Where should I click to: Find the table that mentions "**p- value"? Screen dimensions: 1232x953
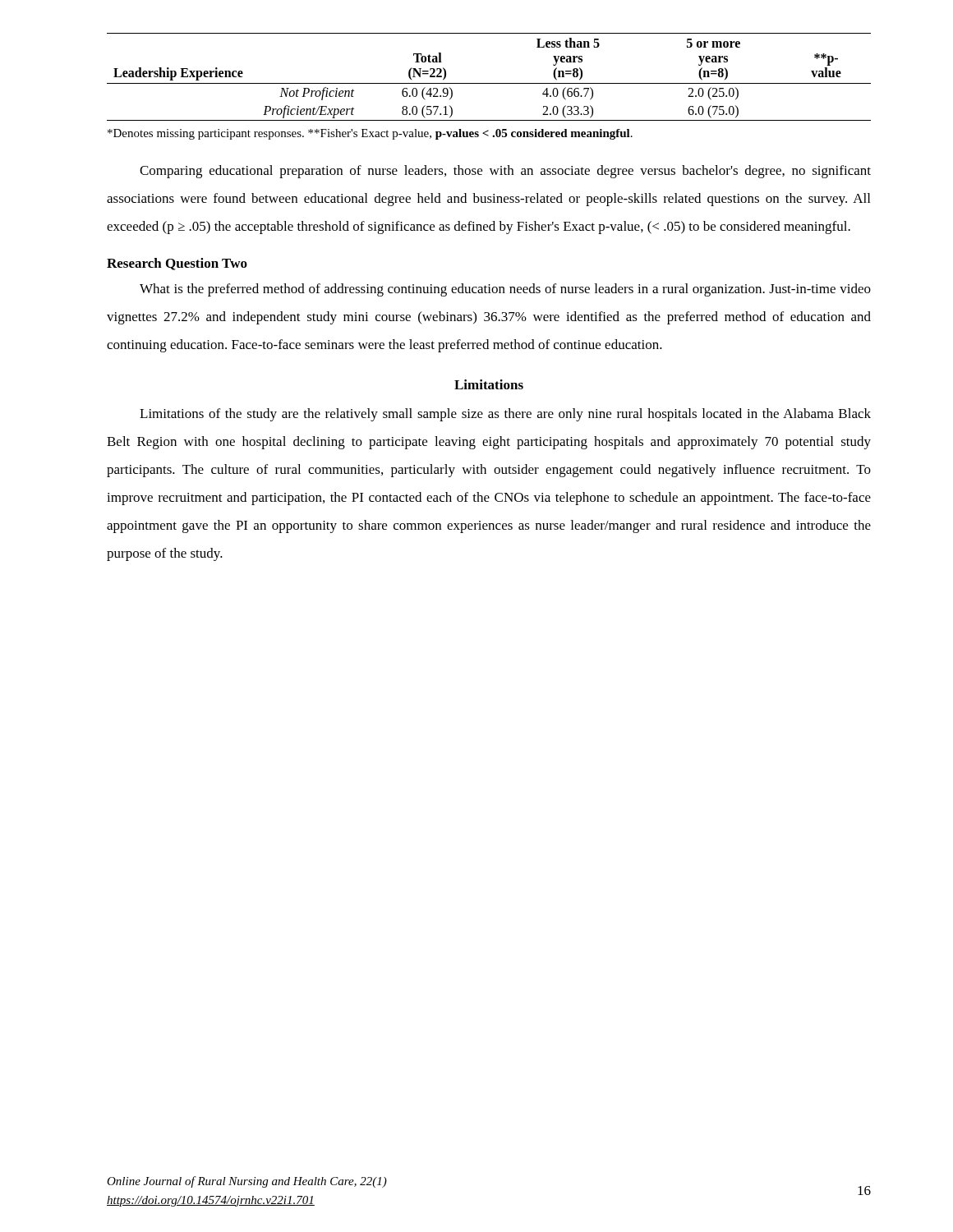pyautogui.click(x=489, y=77)
